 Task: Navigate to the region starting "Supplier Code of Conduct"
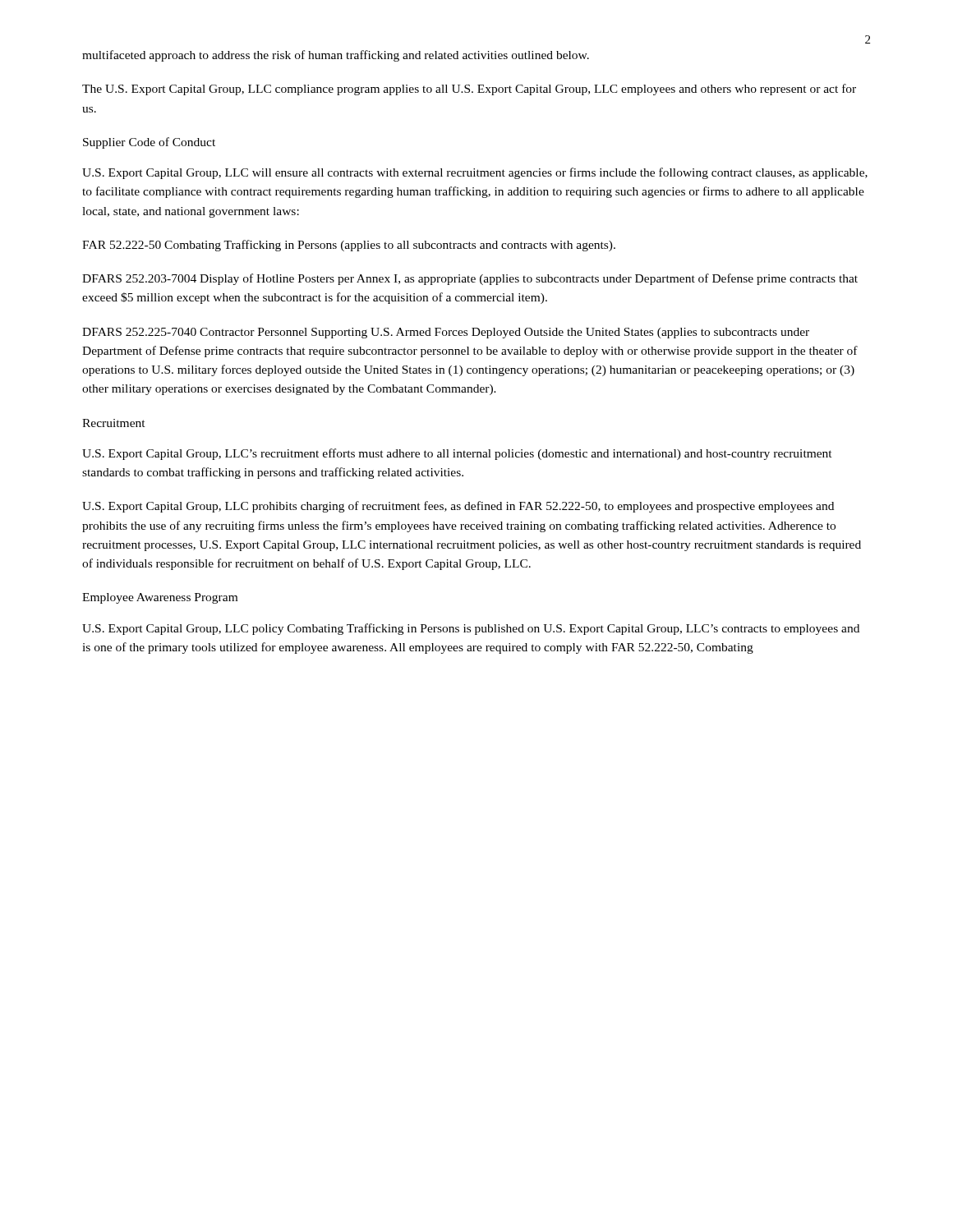(149, 141)
